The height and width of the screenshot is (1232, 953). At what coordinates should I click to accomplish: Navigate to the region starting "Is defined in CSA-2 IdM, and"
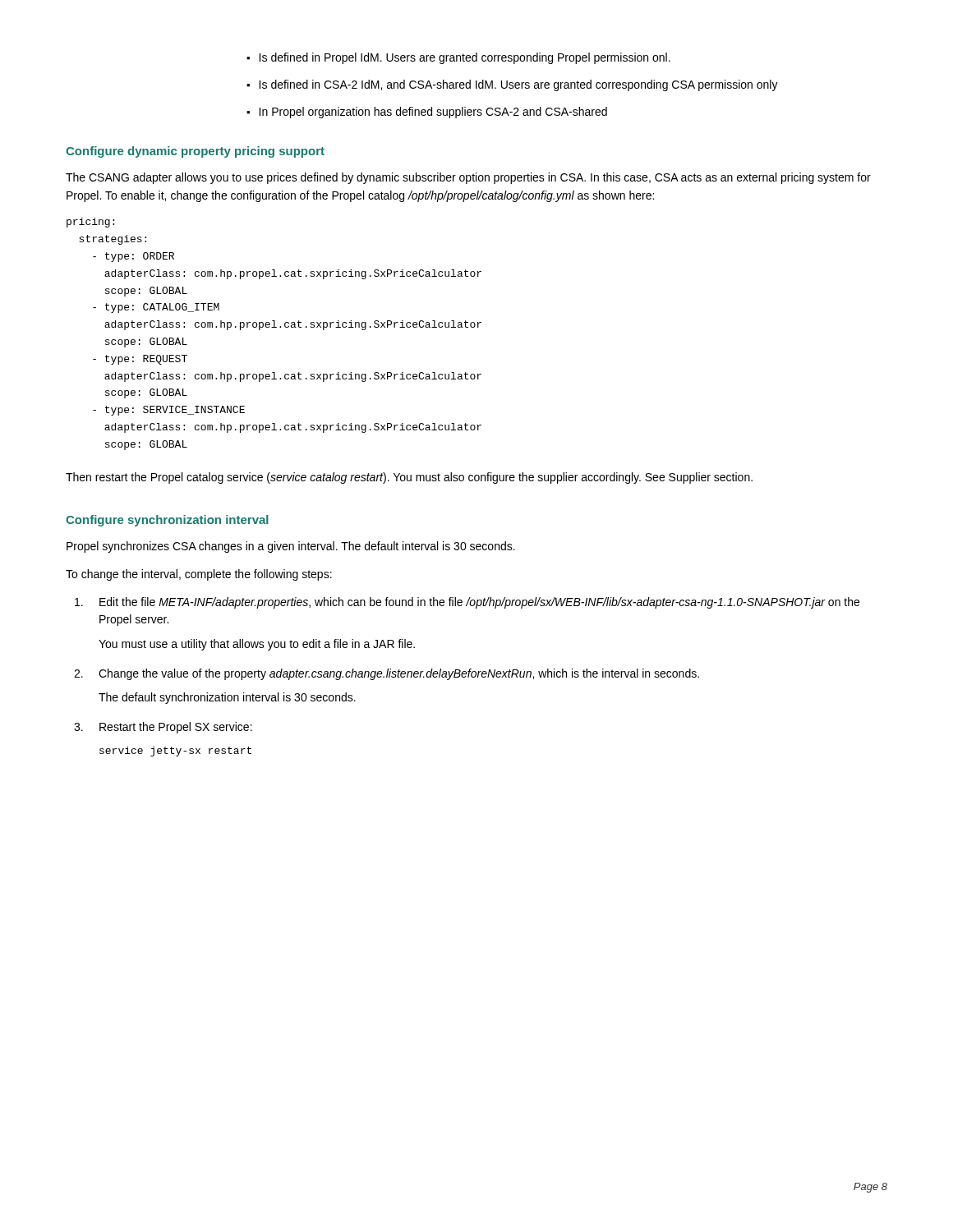(x=567, y=85)
